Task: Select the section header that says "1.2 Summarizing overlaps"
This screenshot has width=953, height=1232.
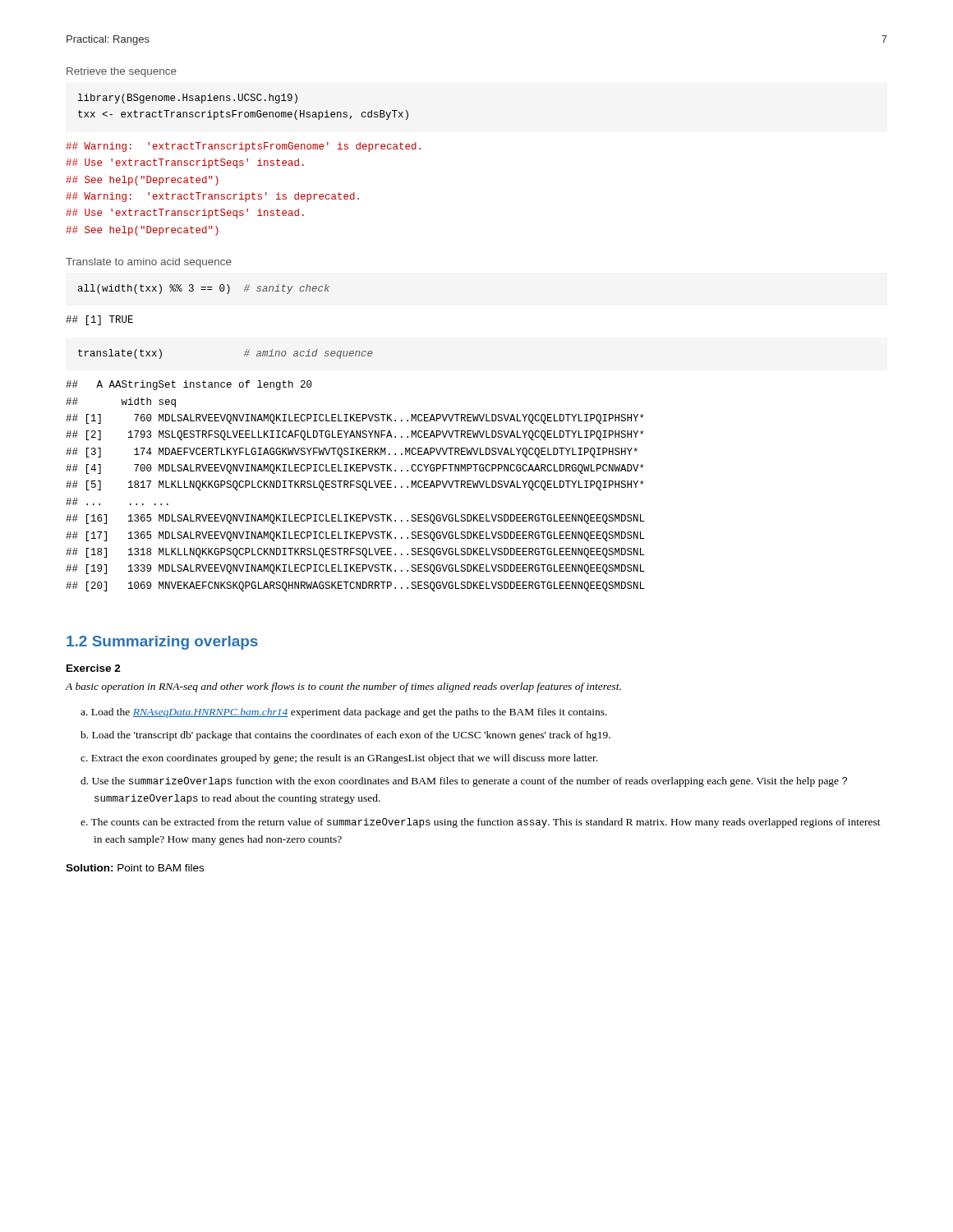Action: (x=162, y=641)
